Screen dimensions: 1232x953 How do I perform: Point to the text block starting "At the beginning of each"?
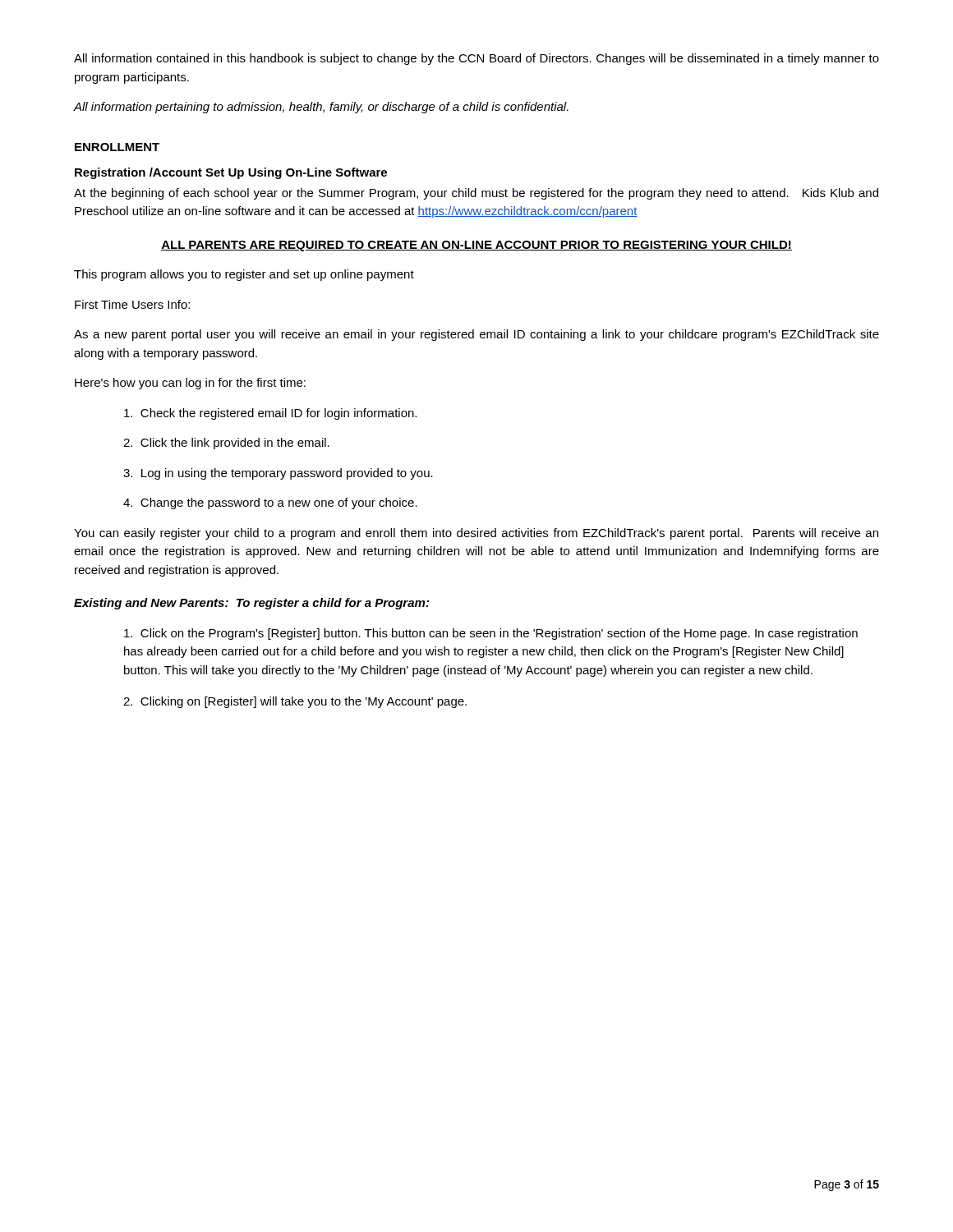click(x=476, y=201)
